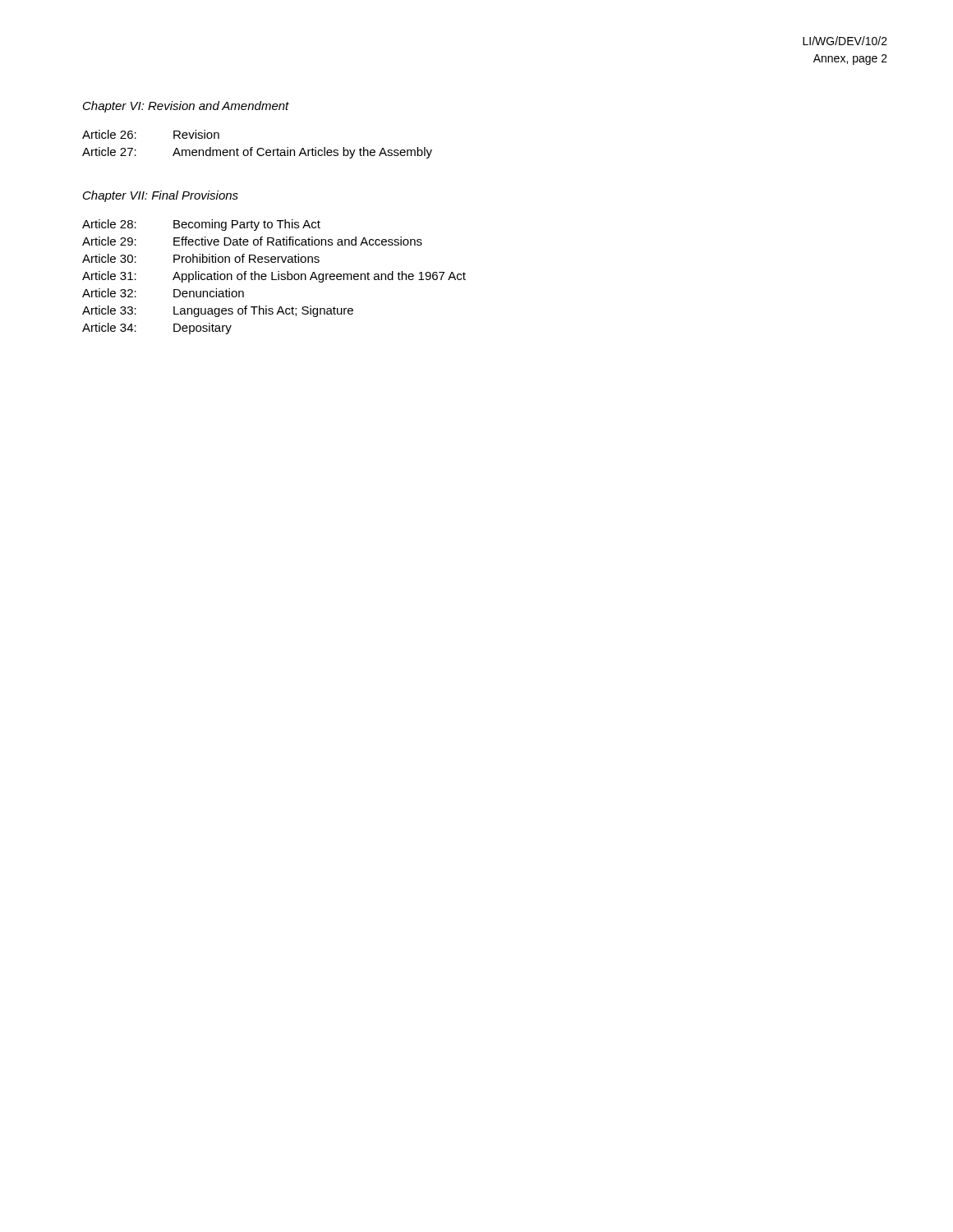This screenshot has width=953, height=1232.
Task: Navigate to the element starting "Article 27: Amendment of Certain Articles by"
Action: click(257, 152)
